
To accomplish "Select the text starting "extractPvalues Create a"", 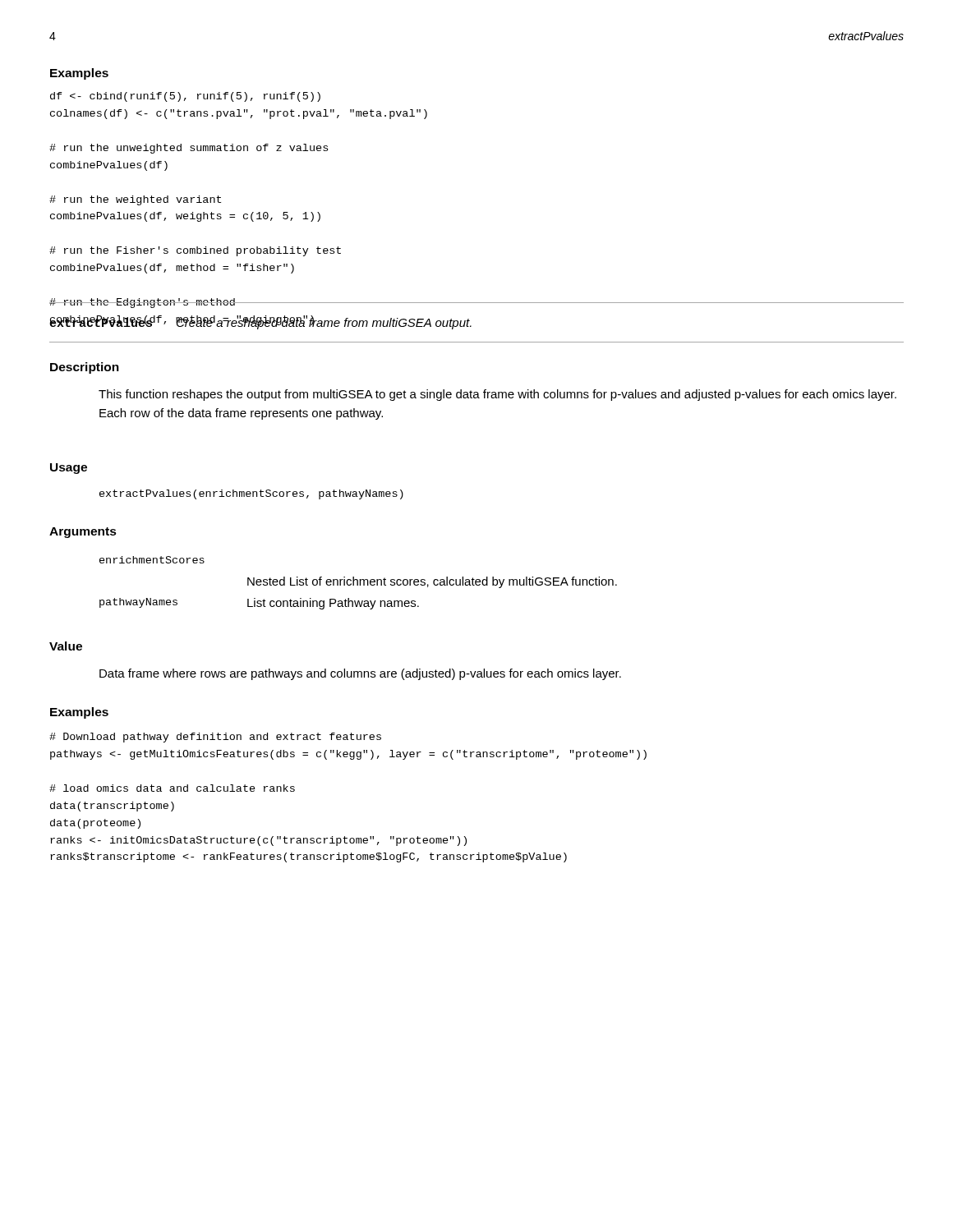I will [x=261, y=323].
